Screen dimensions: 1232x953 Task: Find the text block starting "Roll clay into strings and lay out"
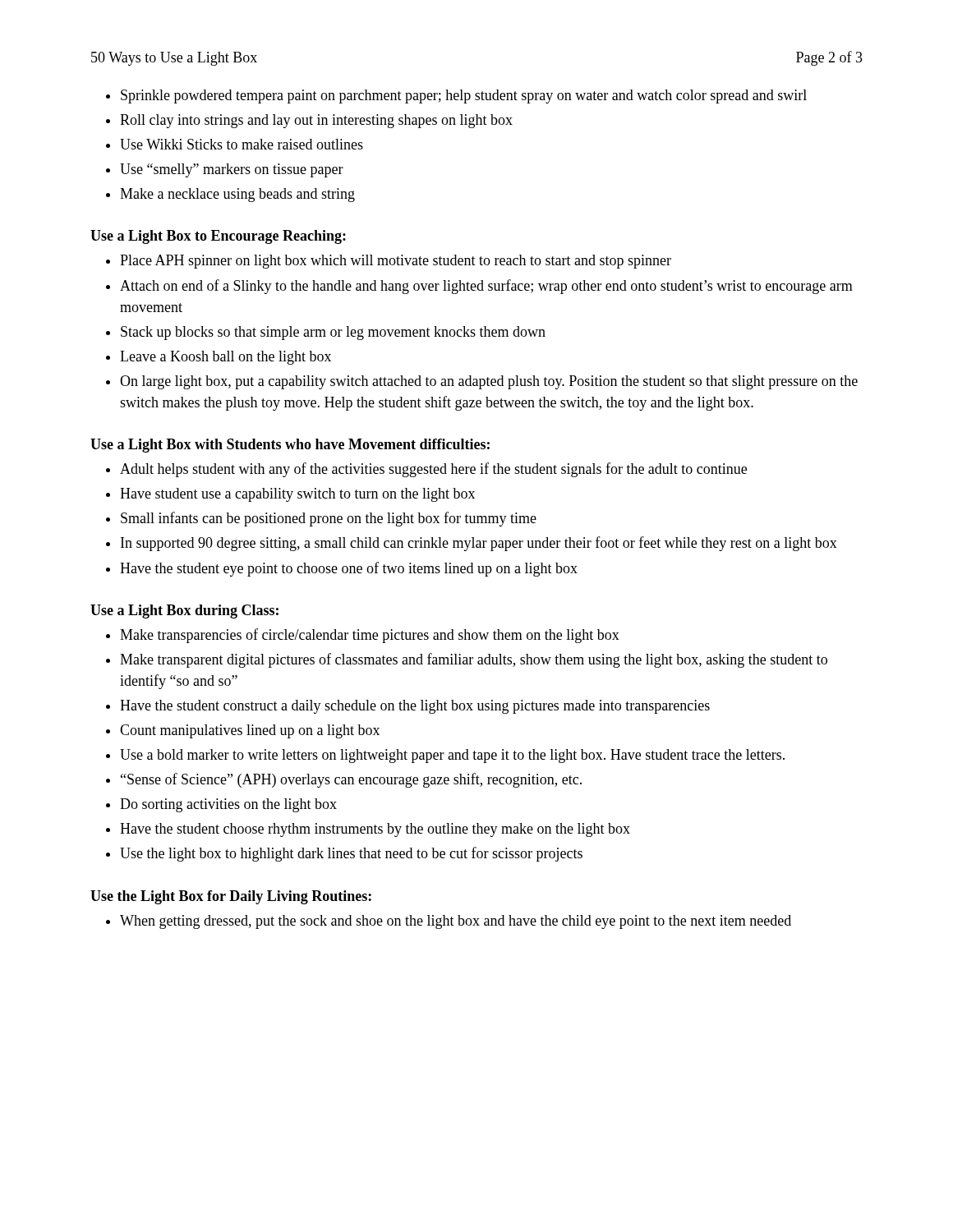316,120
